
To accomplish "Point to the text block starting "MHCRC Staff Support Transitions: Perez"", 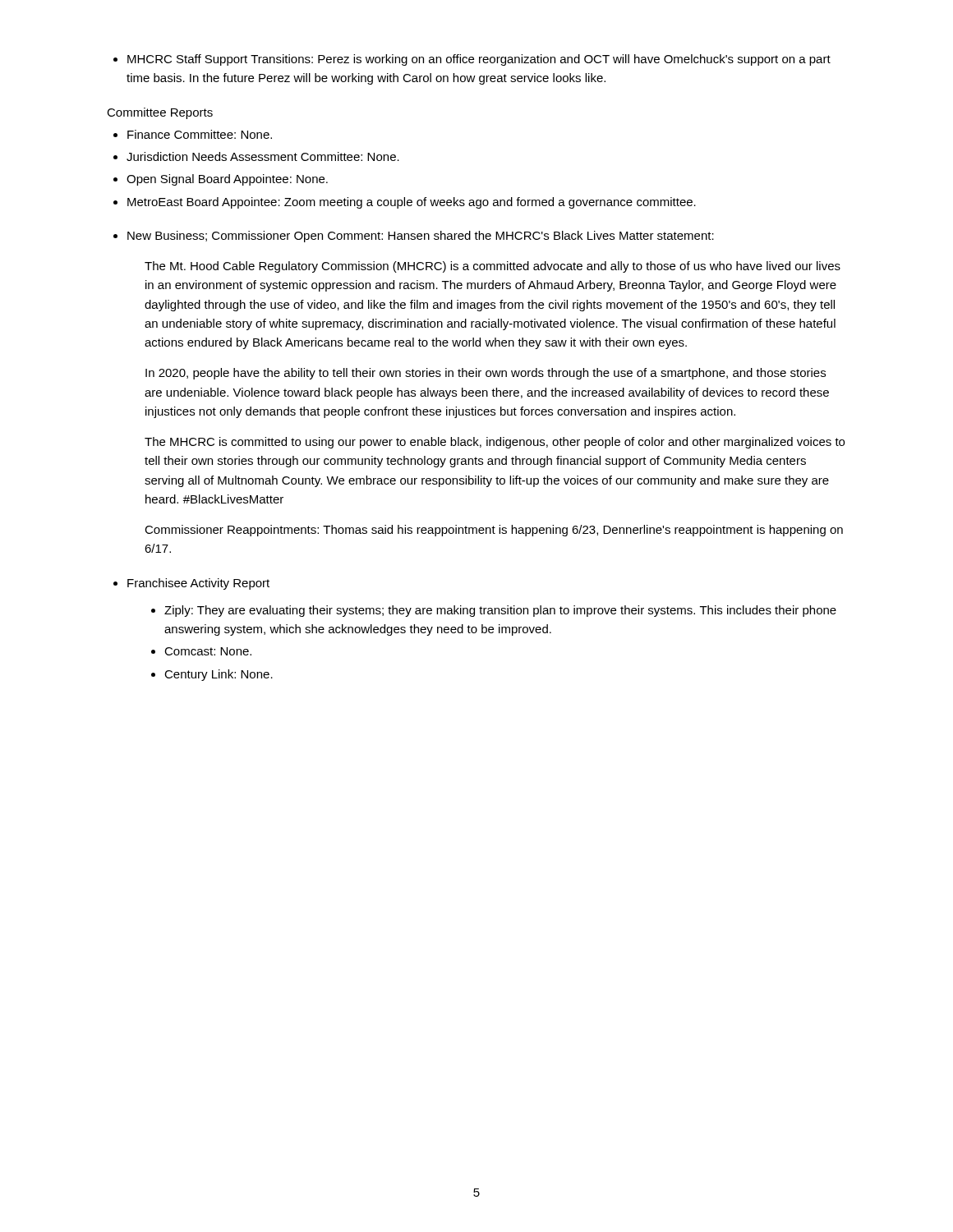I will (476, 68).
